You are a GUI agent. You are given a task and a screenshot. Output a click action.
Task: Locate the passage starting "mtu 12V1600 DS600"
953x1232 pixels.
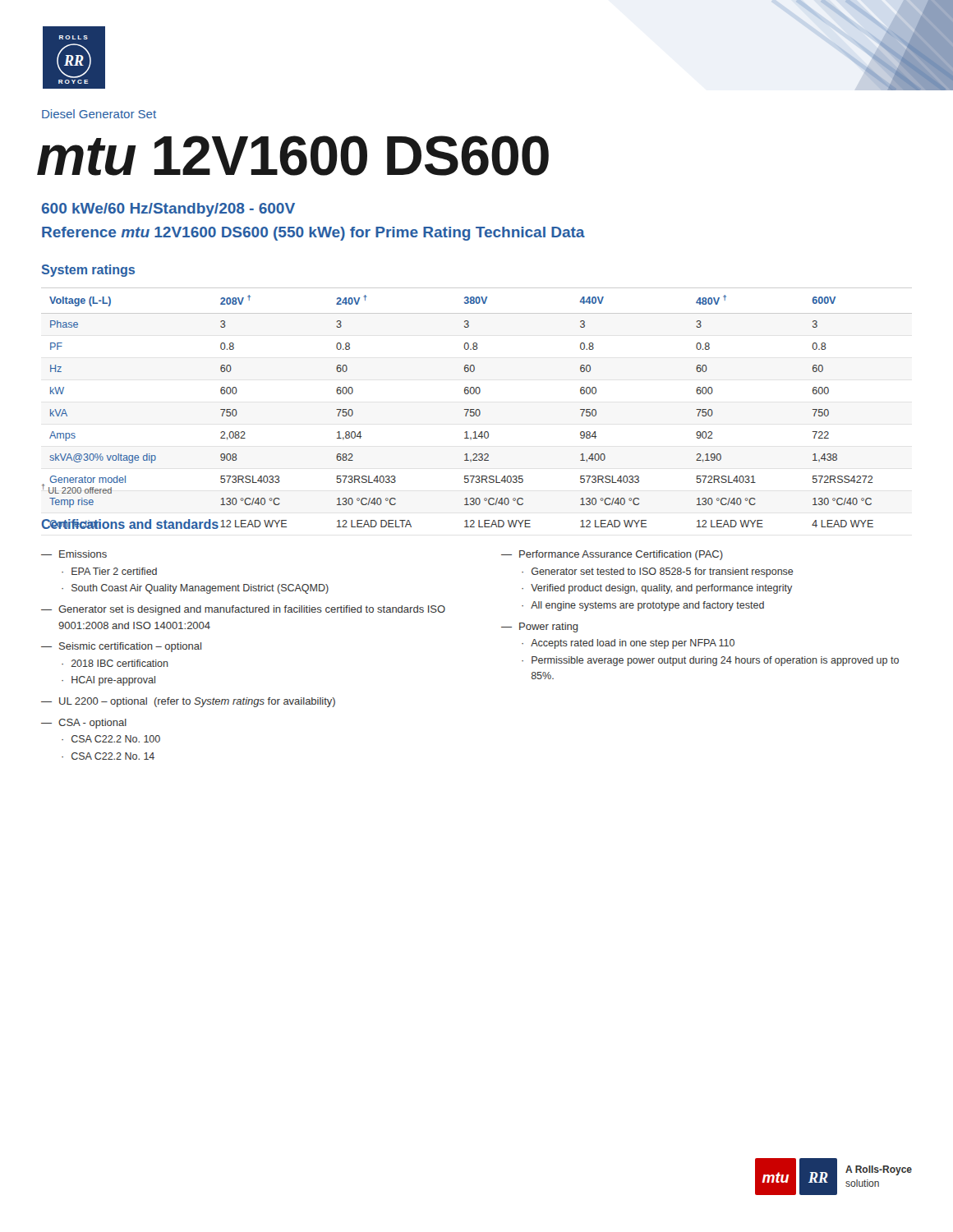293,155
